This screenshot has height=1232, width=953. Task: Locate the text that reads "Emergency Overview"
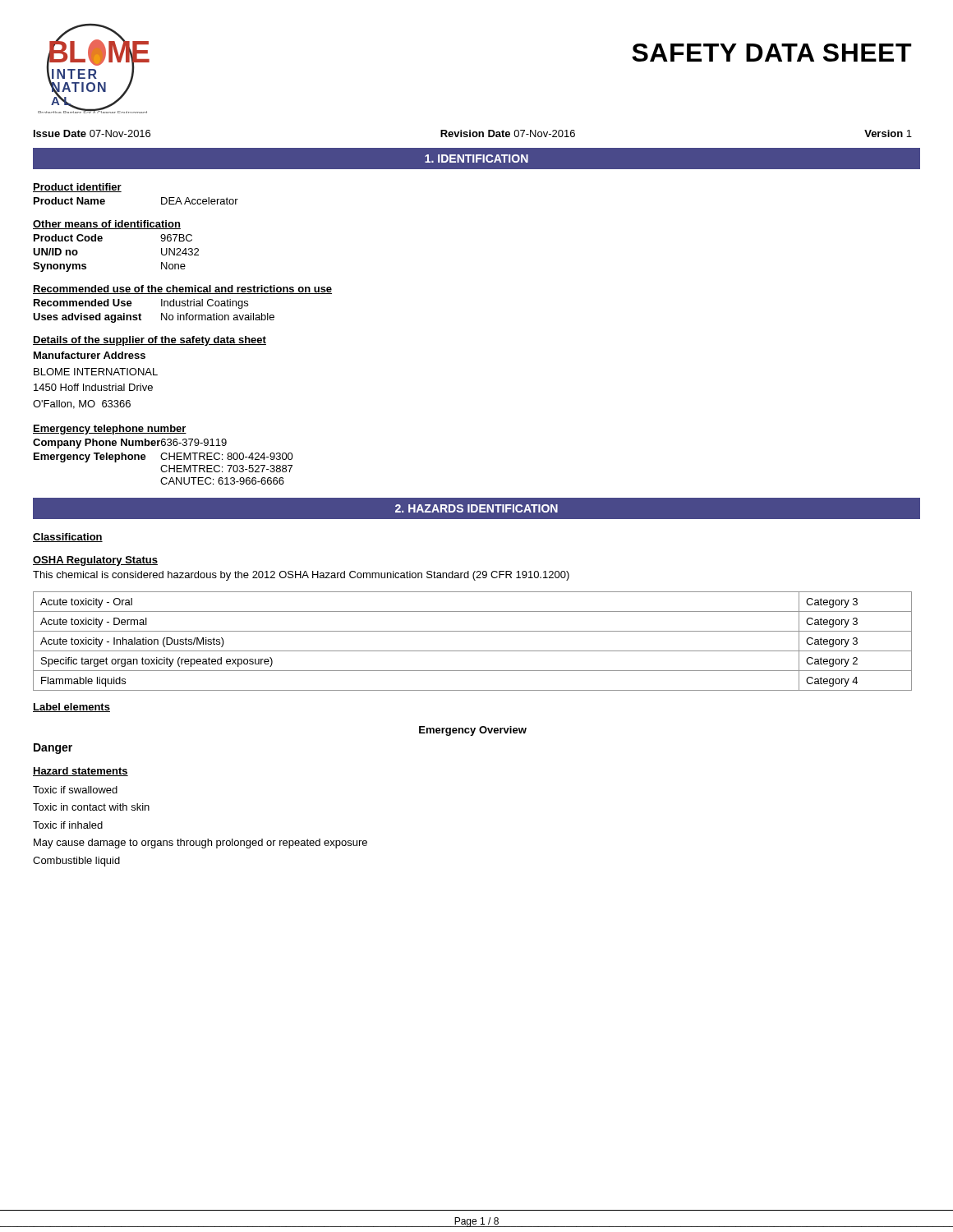(472, 730)
